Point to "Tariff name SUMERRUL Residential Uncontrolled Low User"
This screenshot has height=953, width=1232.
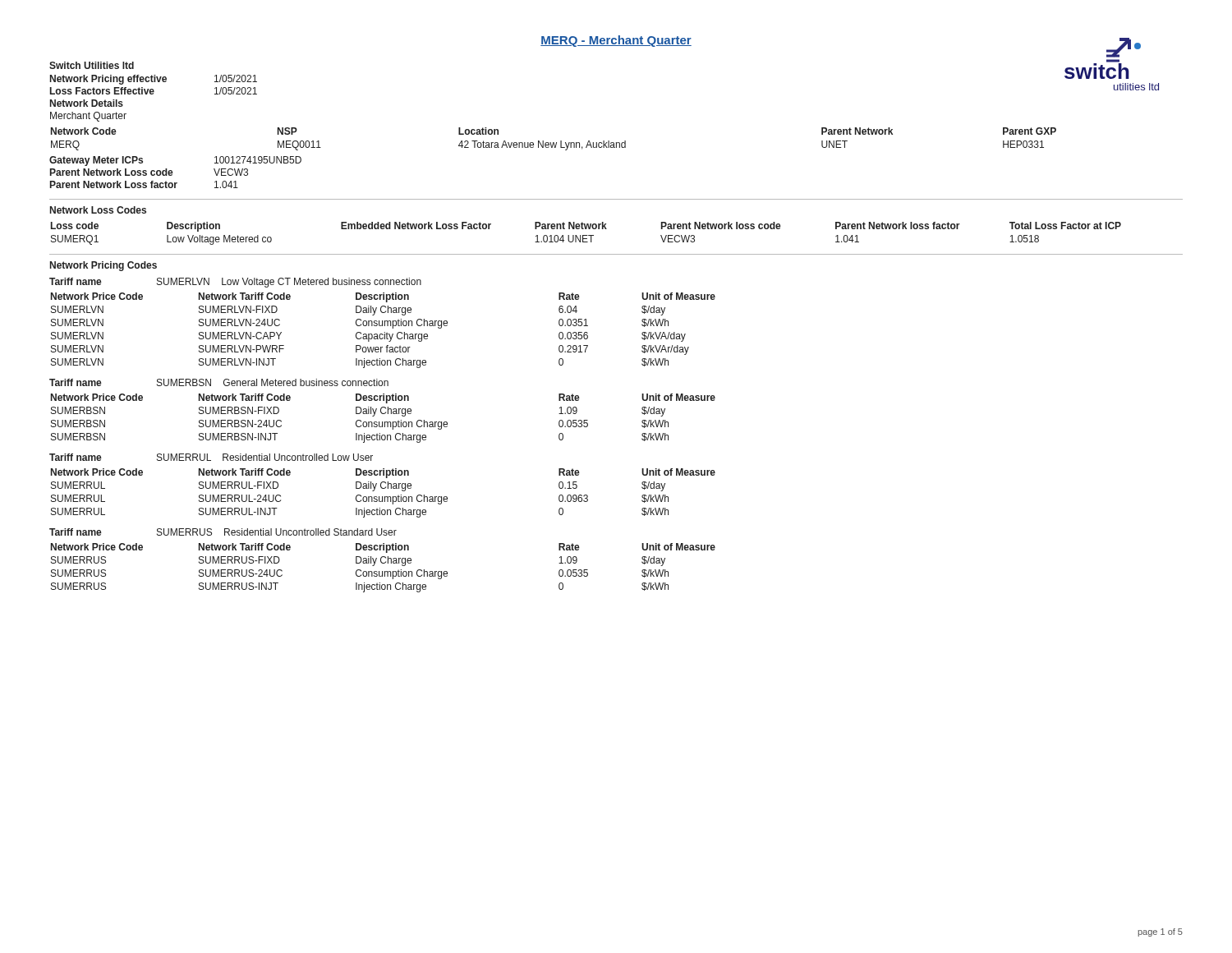pyautogui.click(x=211, y=457)
